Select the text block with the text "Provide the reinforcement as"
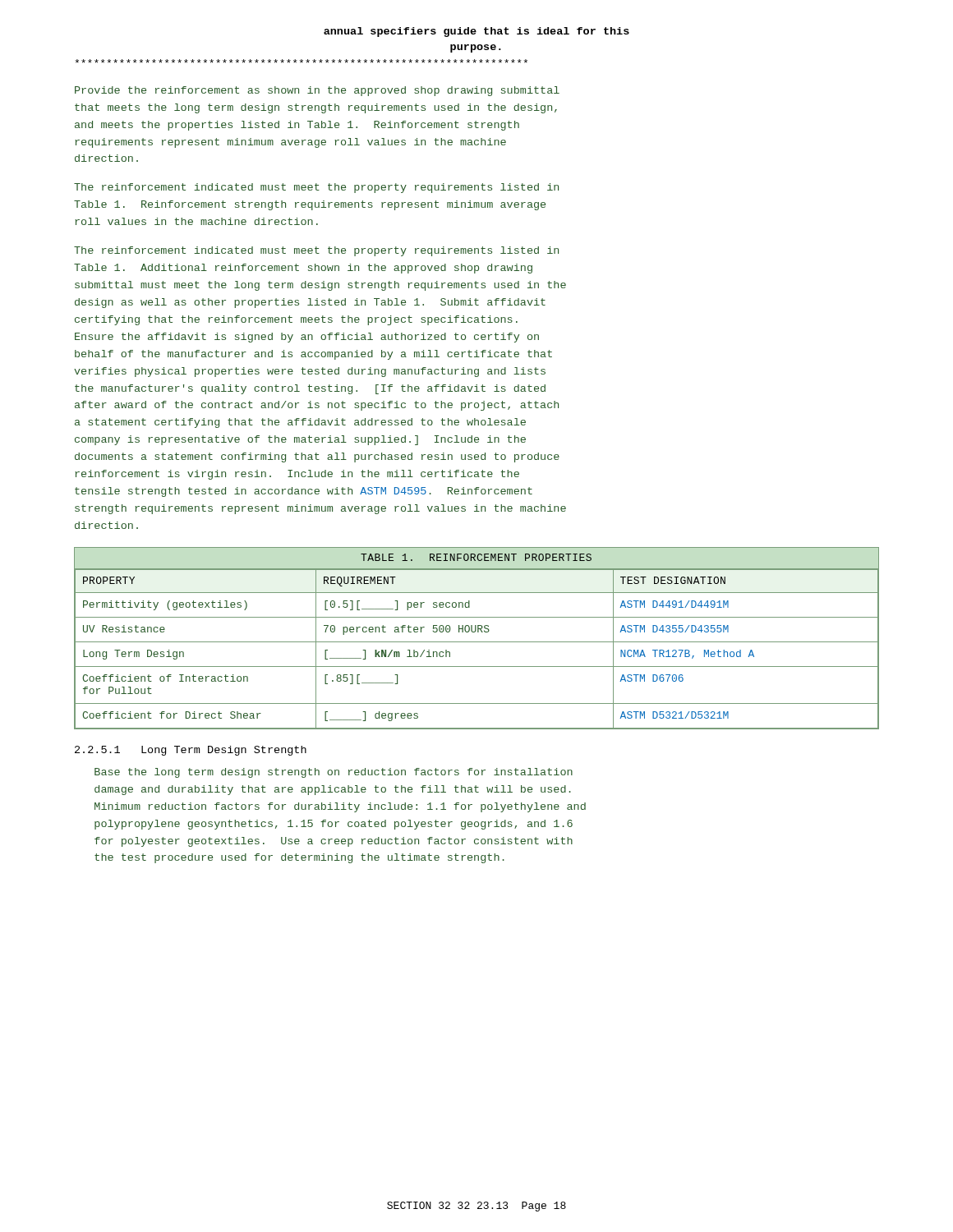953x1232 pixels. click(x=317, y=125)
